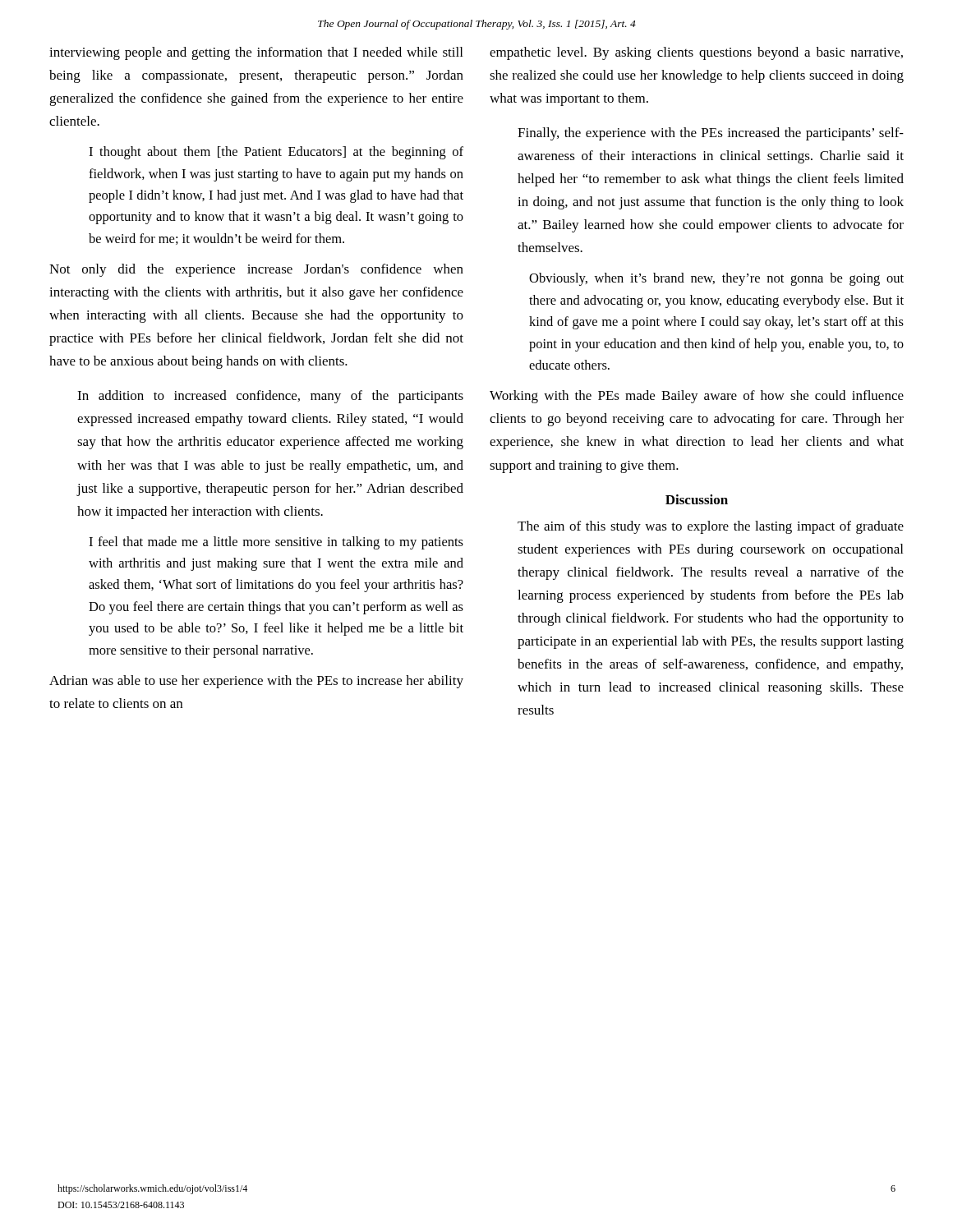953x1232 pixels.
Task: Point to the block beginning "Adrian was able to use her experience"
Action: (256, 692)
